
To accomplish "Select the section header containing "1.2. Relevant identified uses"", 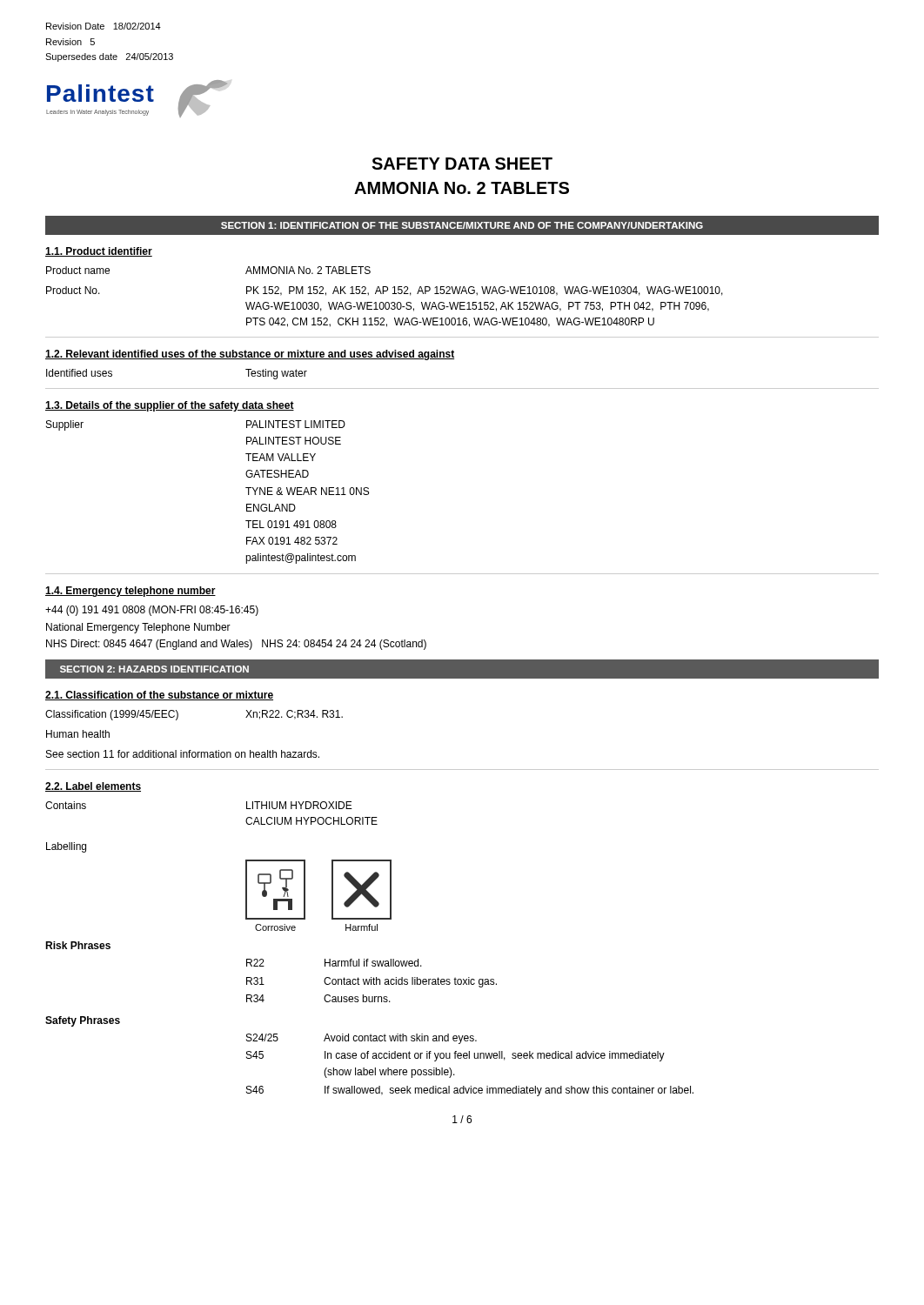I will click(250, 354).
